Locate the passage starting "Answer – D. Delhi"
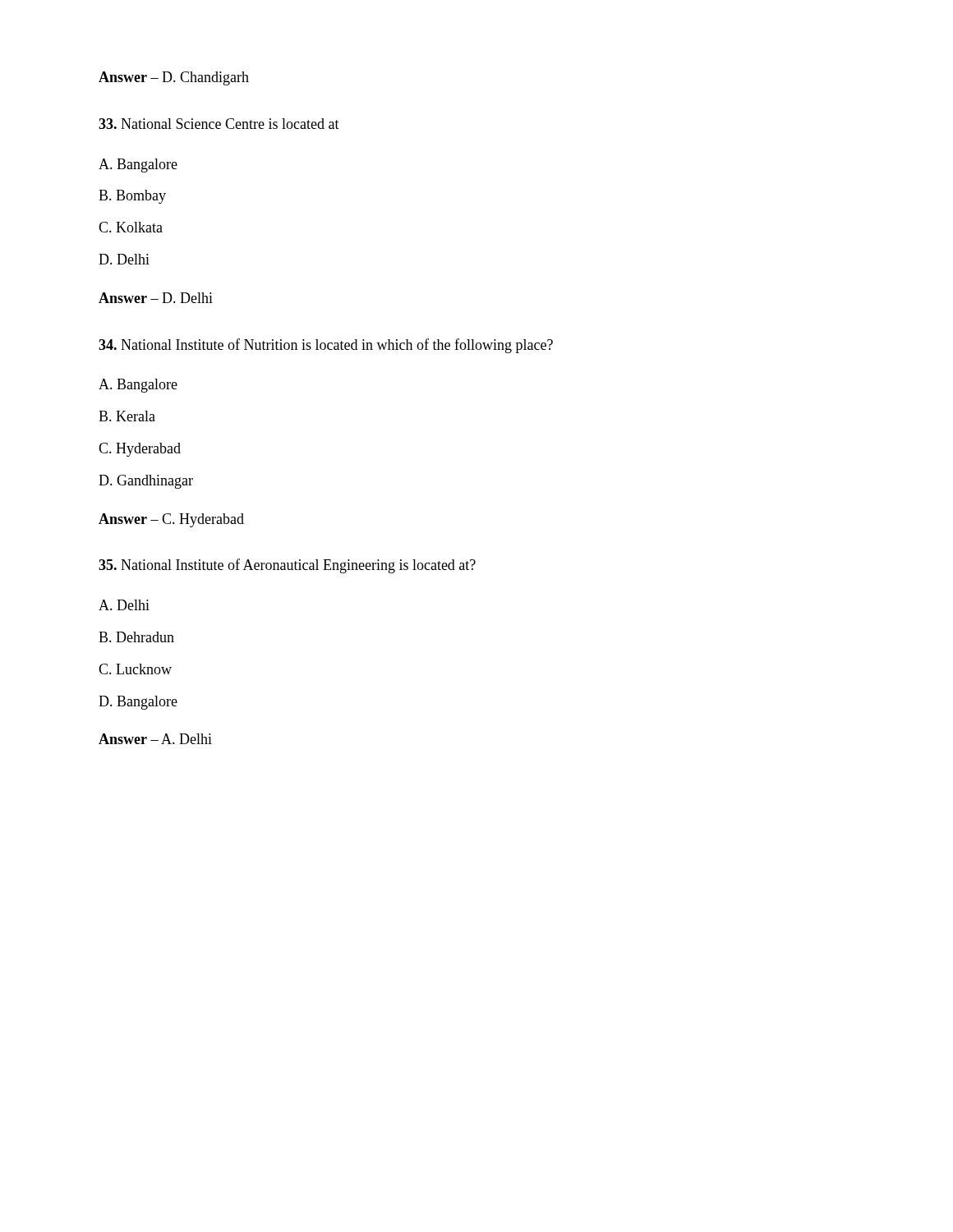Screen dimensions: 1232x953 (156, 298)
